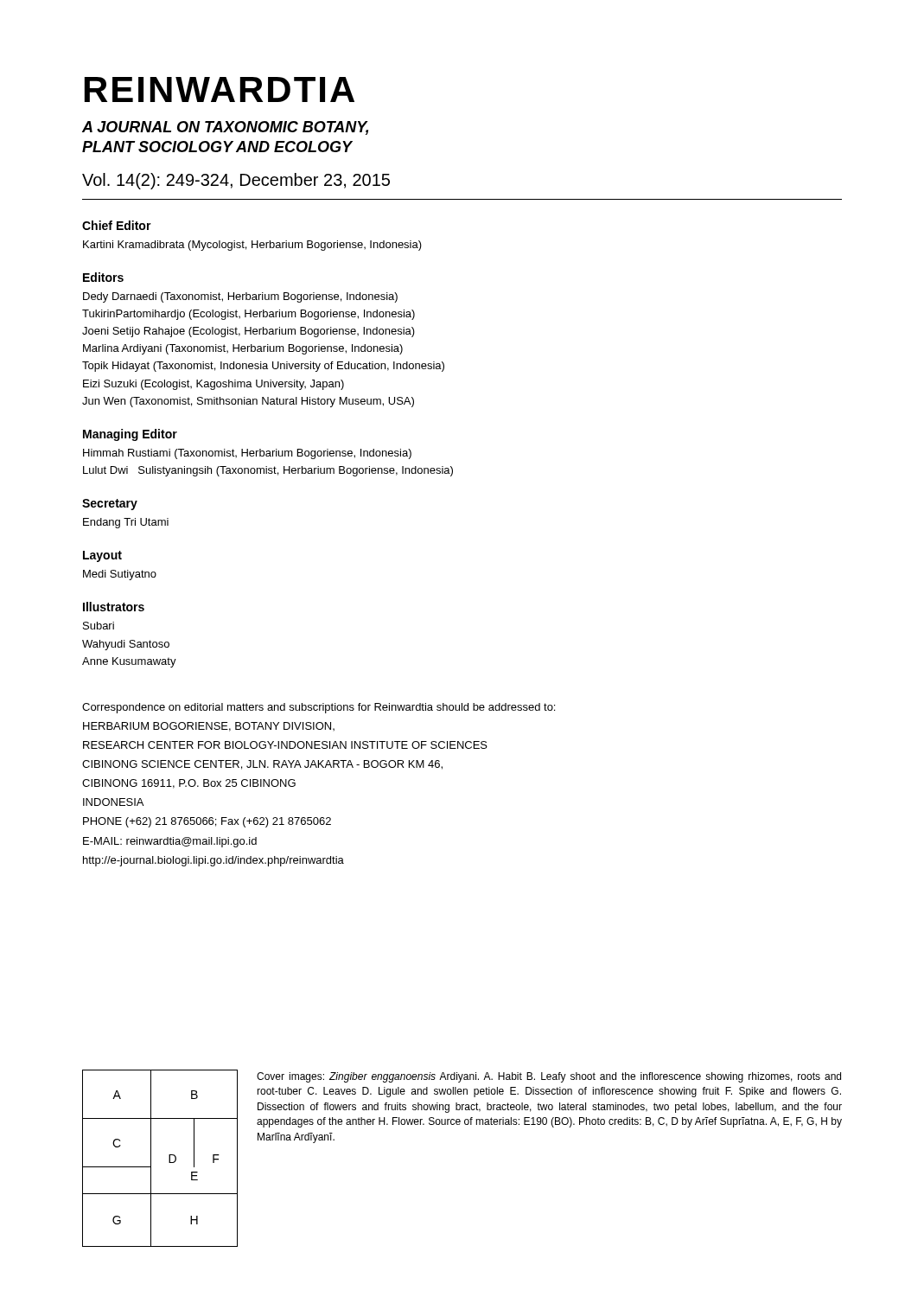Image resolution: width=924 pixels, height=1297 pixels.
Task: Navigate to the text starting "A JOURNAL ON TAXONOMIC BOTANY,PLANT SOCIOLOGY AND ECOLOGY"
Action: (226, 137)
